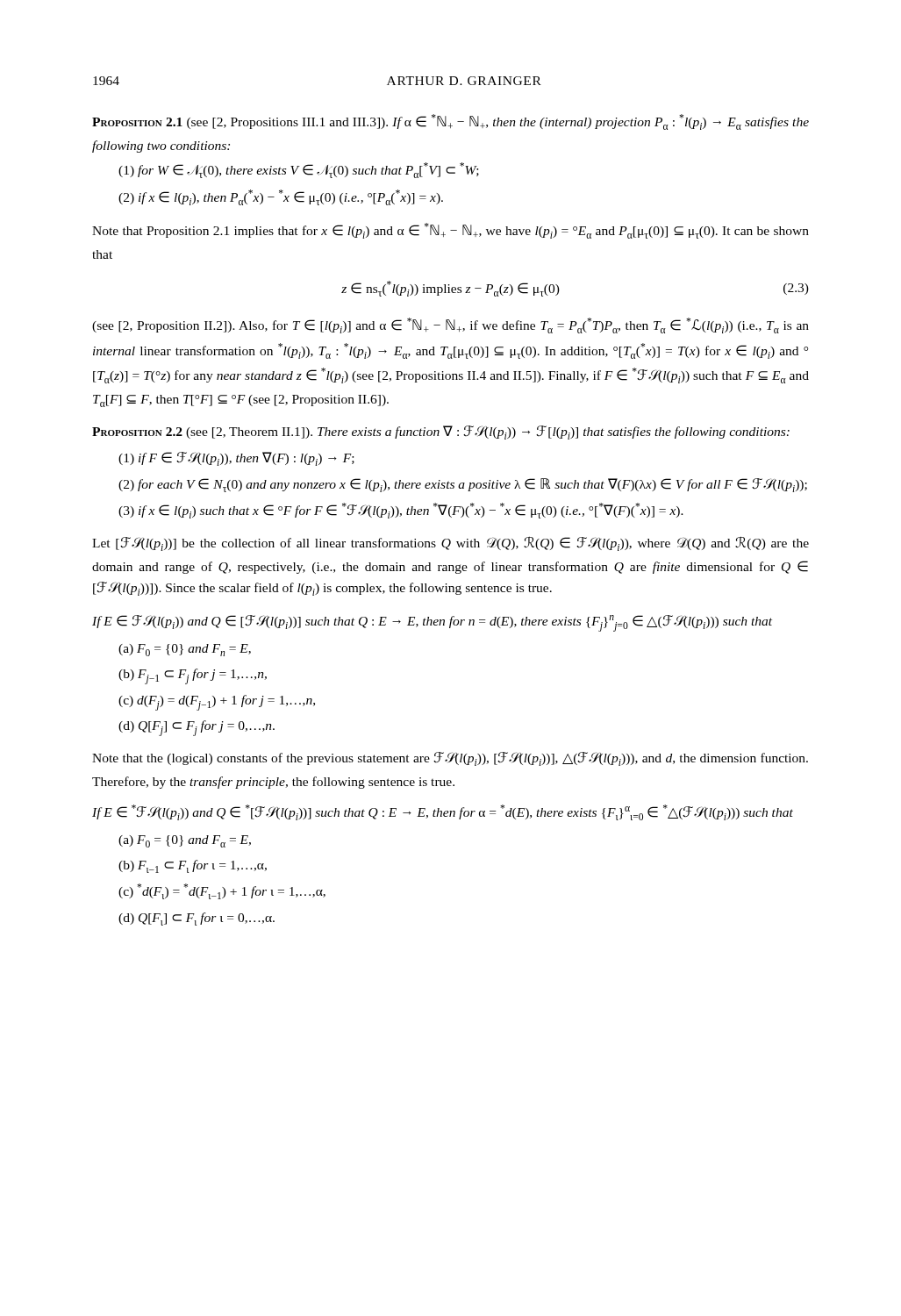Click the passage that begins "(see [2, Proposition II.2]). Also,"

[x=450, y=363]
